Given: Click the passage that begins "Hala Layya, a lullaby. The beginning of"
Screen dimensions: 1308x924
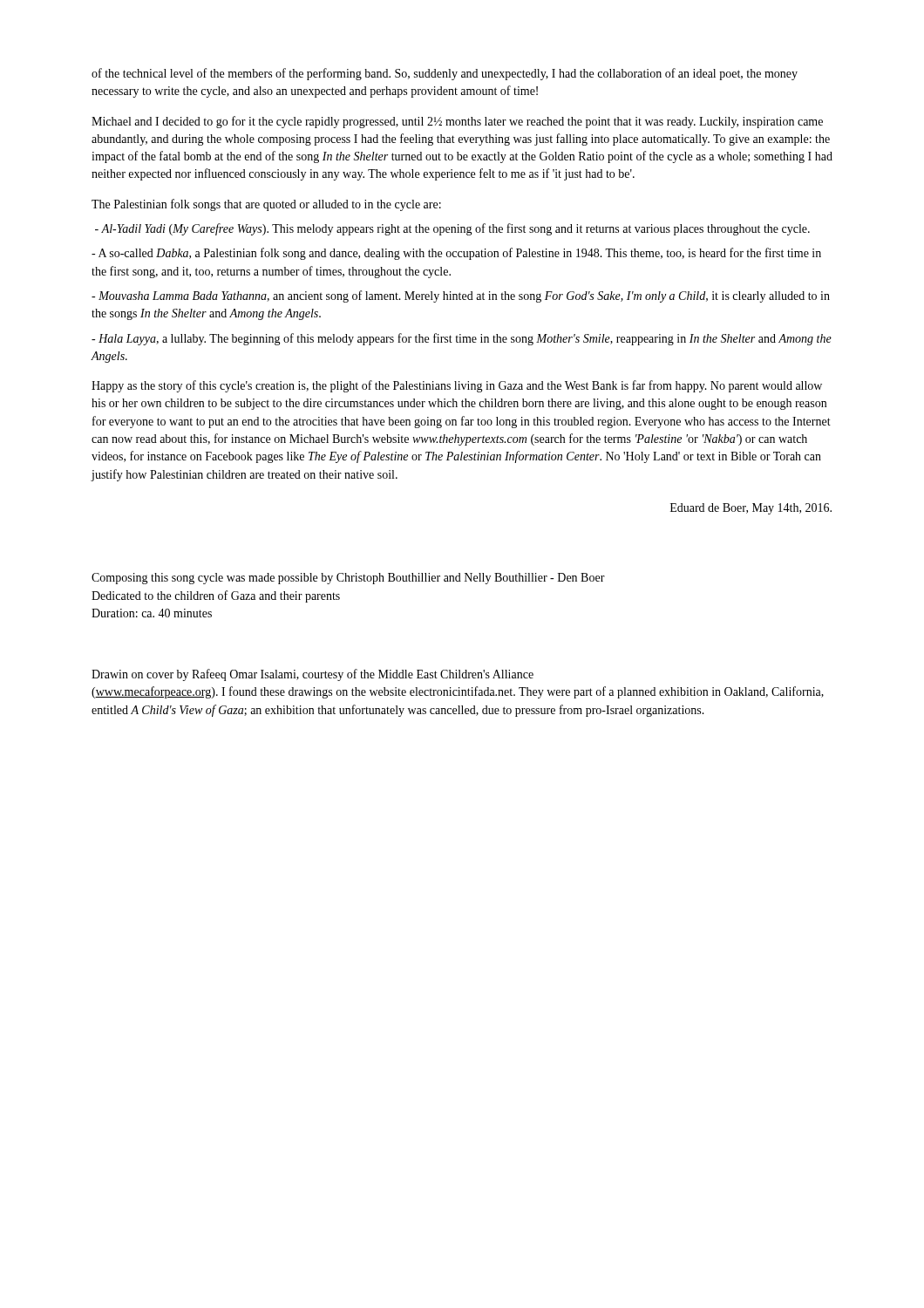Looking at the screenshot, I should pos(461,347).
